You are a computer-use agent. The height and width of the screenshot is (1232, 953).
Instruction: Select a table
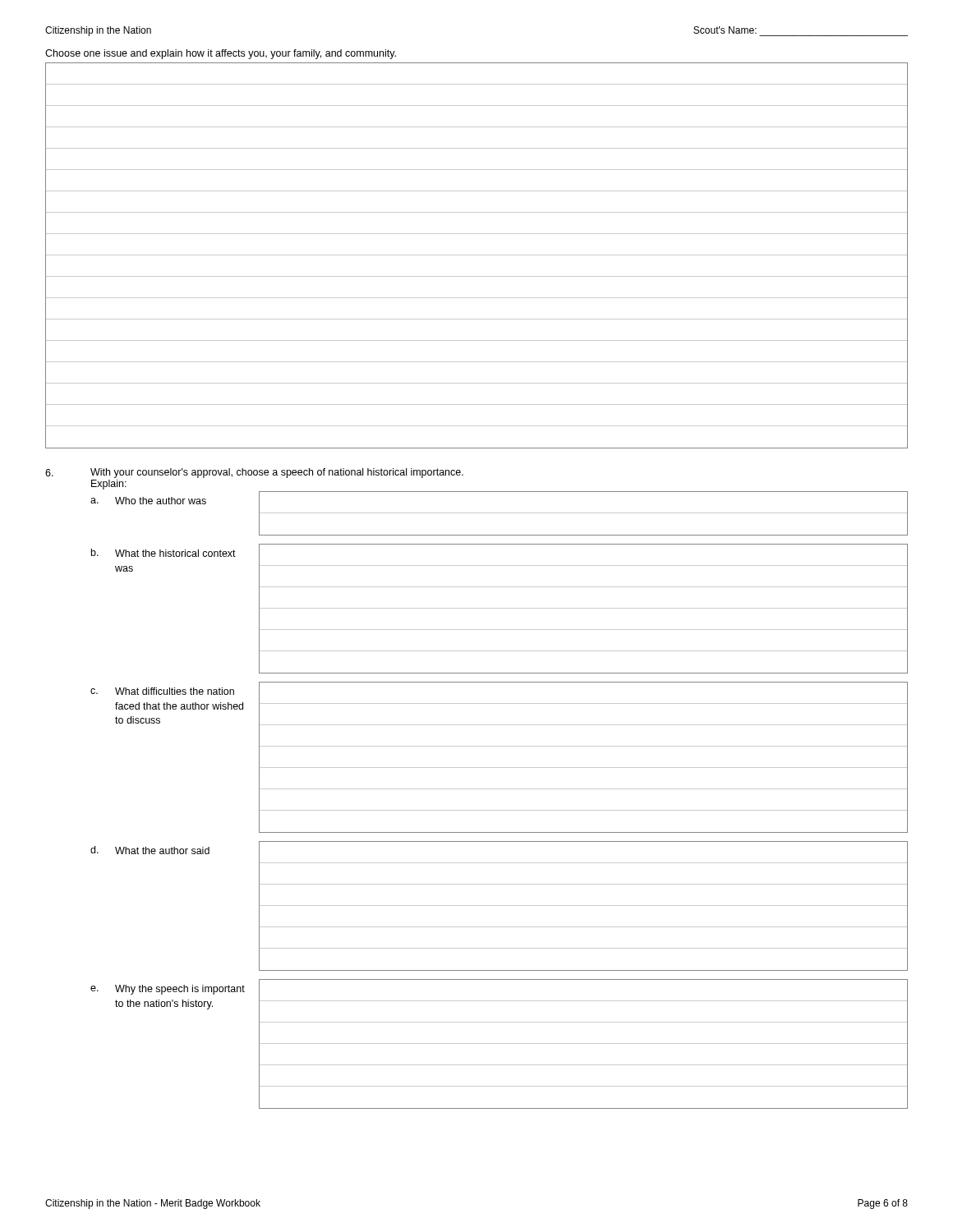[476, 255]
